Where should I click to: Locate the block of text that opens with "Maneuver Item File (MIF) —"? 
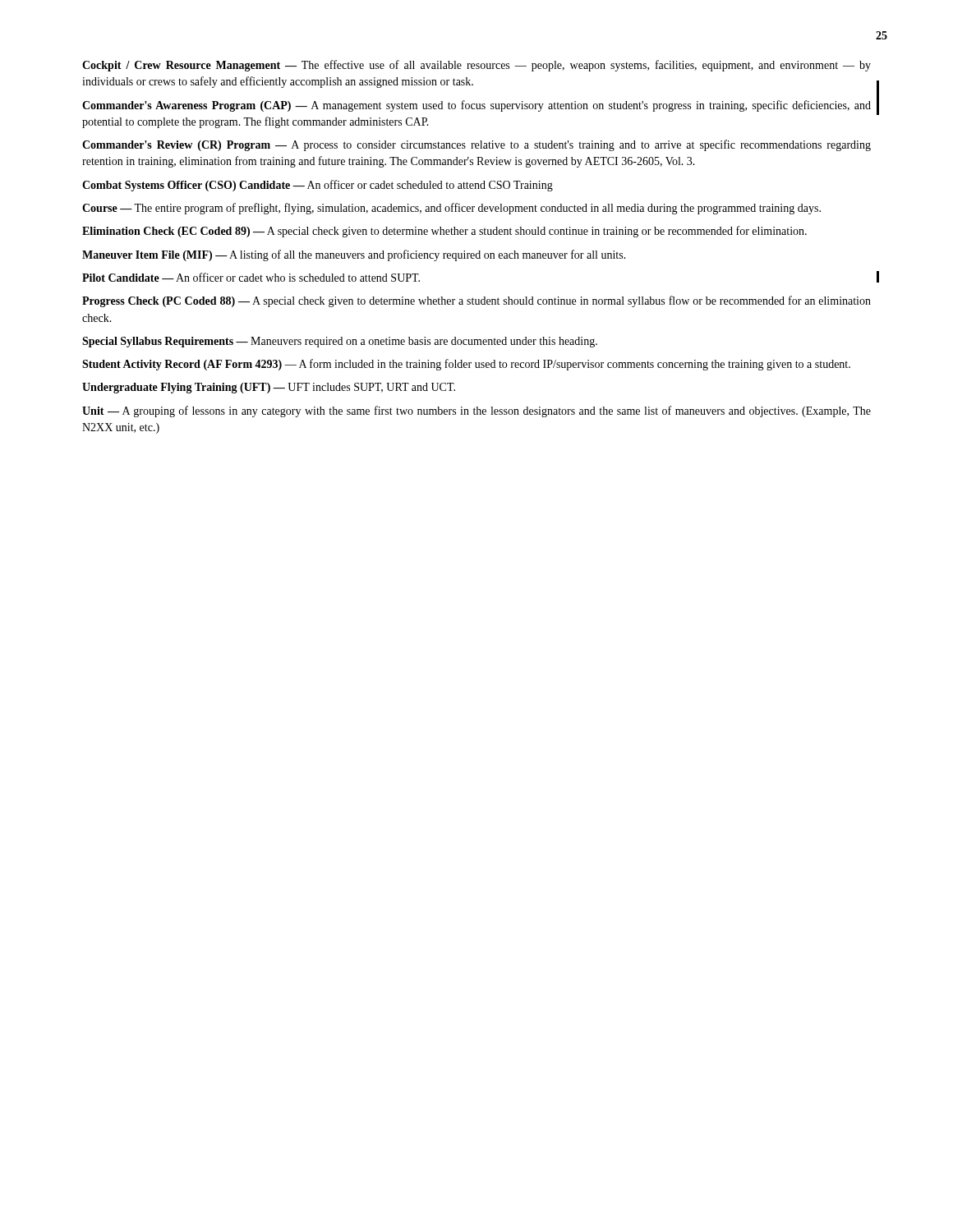(x=354, y=255)
